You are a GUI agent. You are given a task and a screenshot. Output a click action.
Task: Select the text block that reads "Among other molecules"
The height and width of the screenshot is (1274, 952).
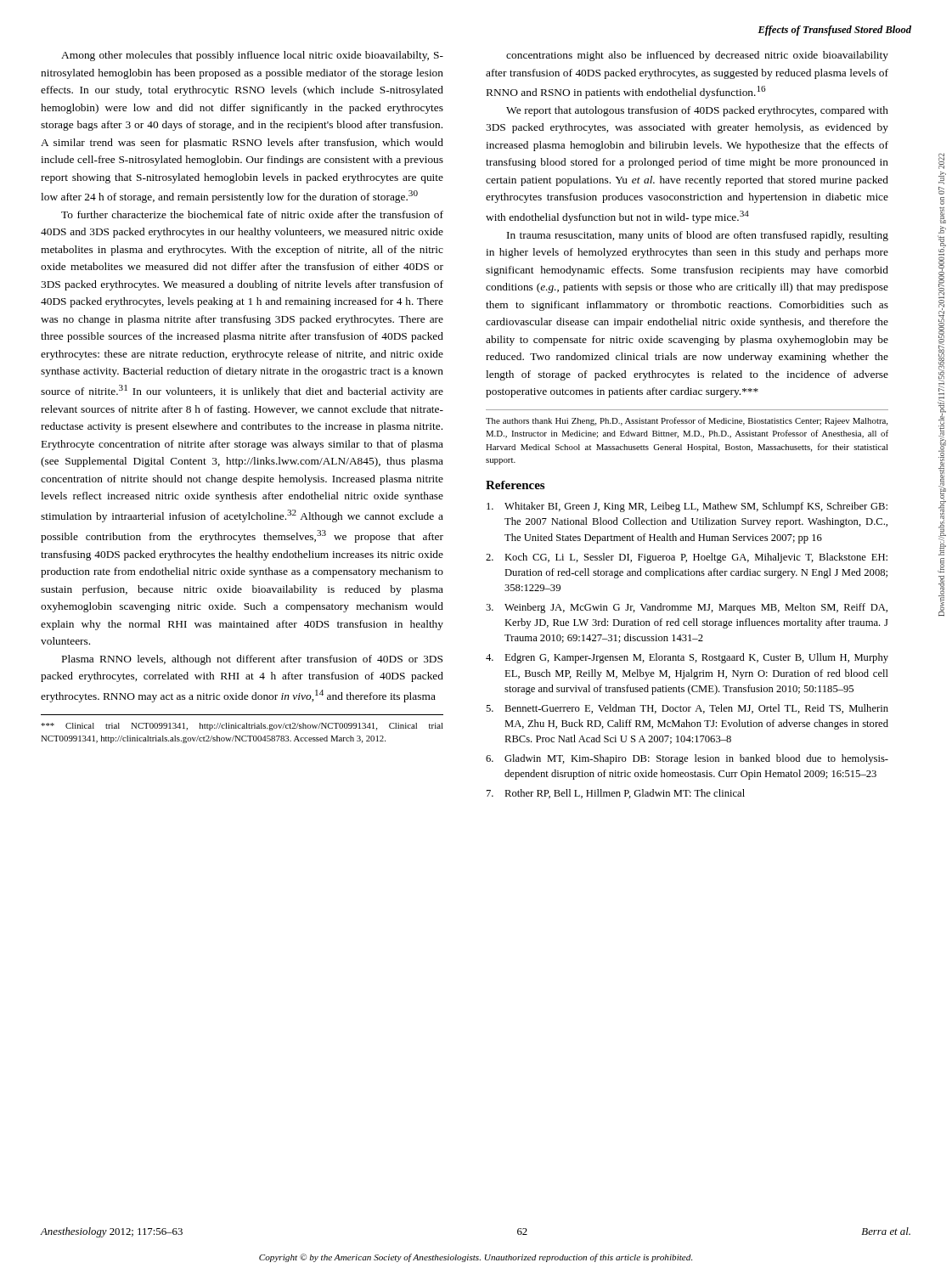242,376
